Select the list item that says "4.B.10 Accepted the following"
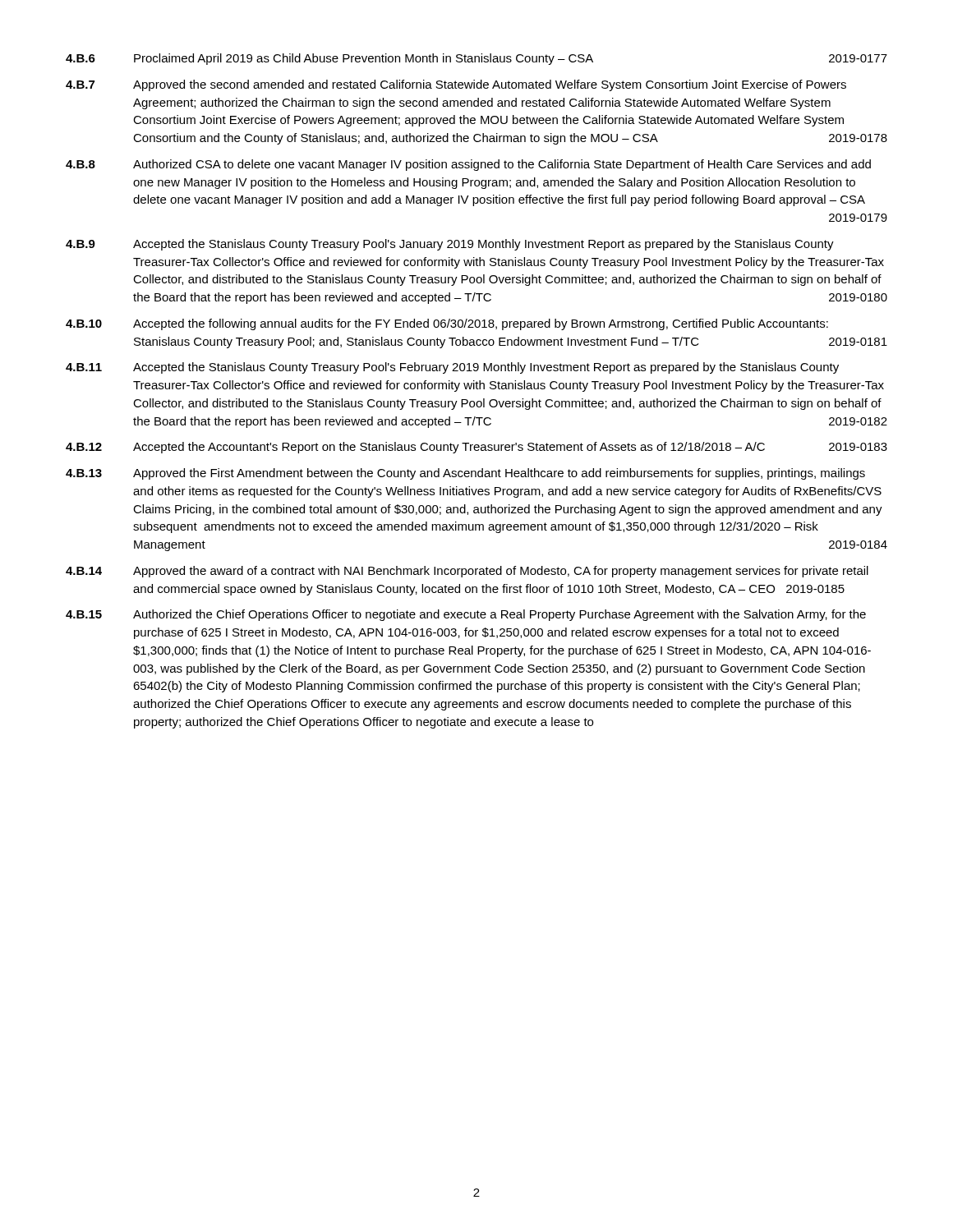The image size is (953, 1232). pos(476,332)
